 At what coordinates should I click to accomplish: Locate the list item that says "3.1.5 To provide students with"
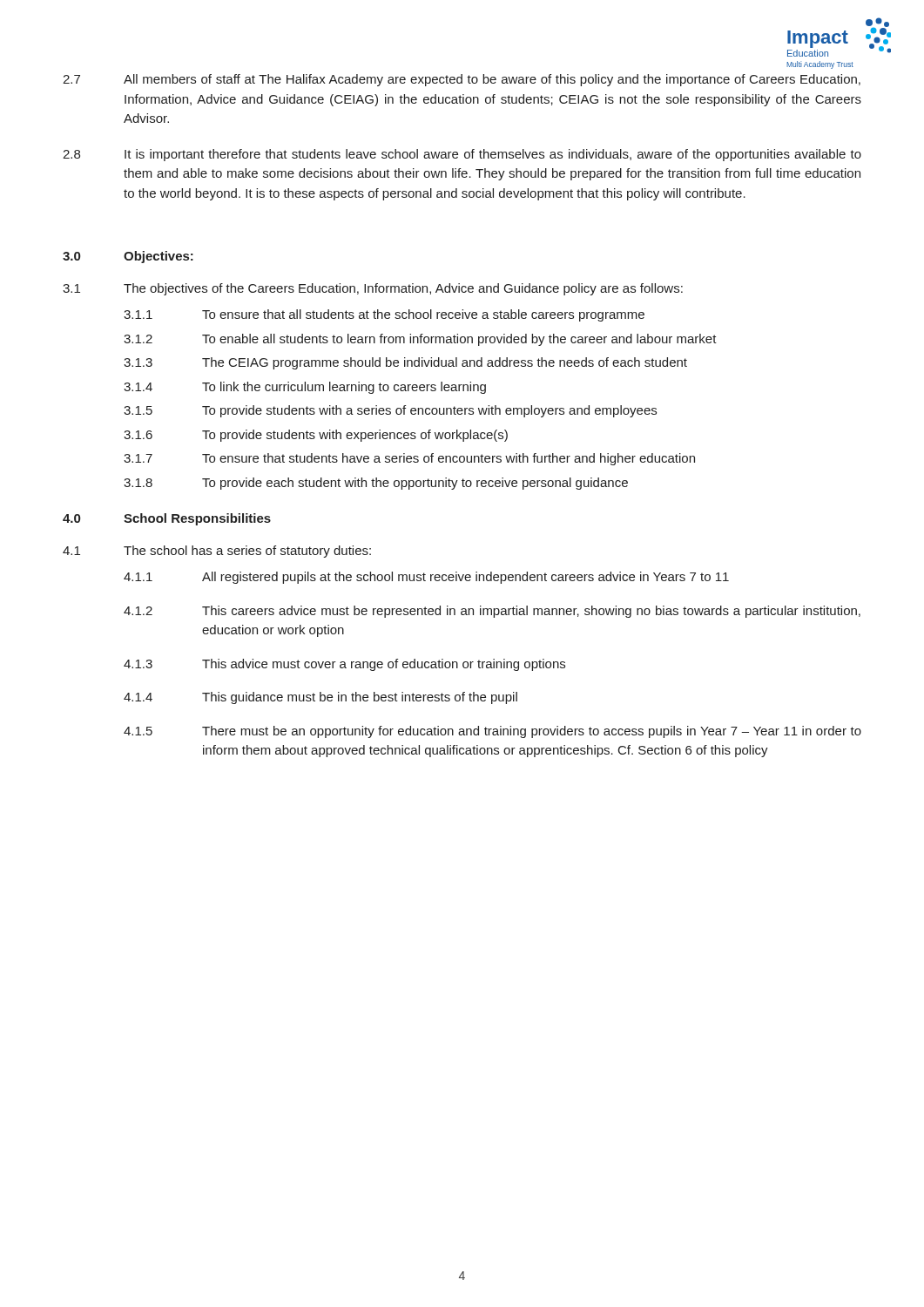[x=492, y=411]
